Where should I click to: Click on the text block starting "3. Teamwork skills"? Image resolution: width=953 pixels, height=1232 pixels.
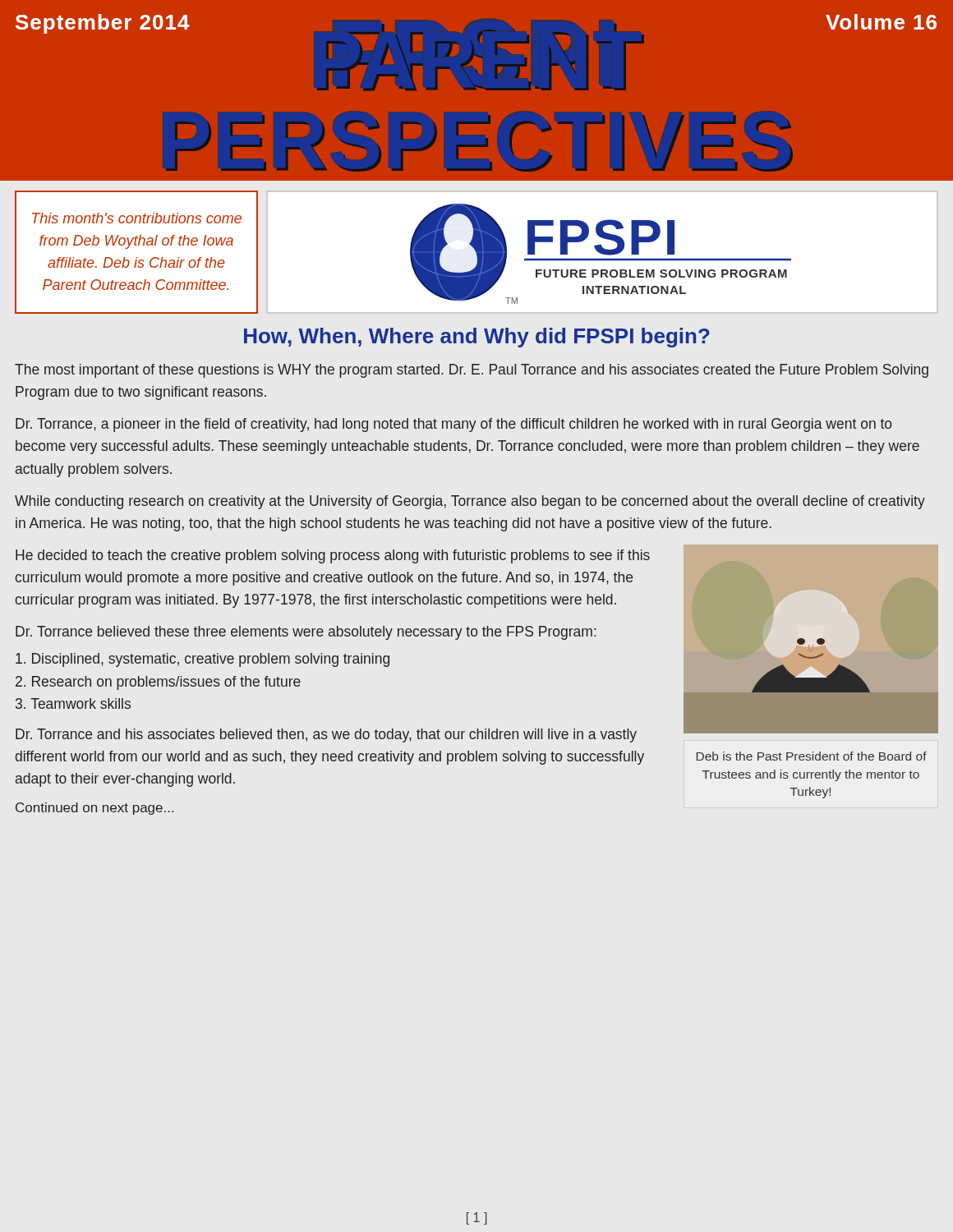click(x=73, y=704)
